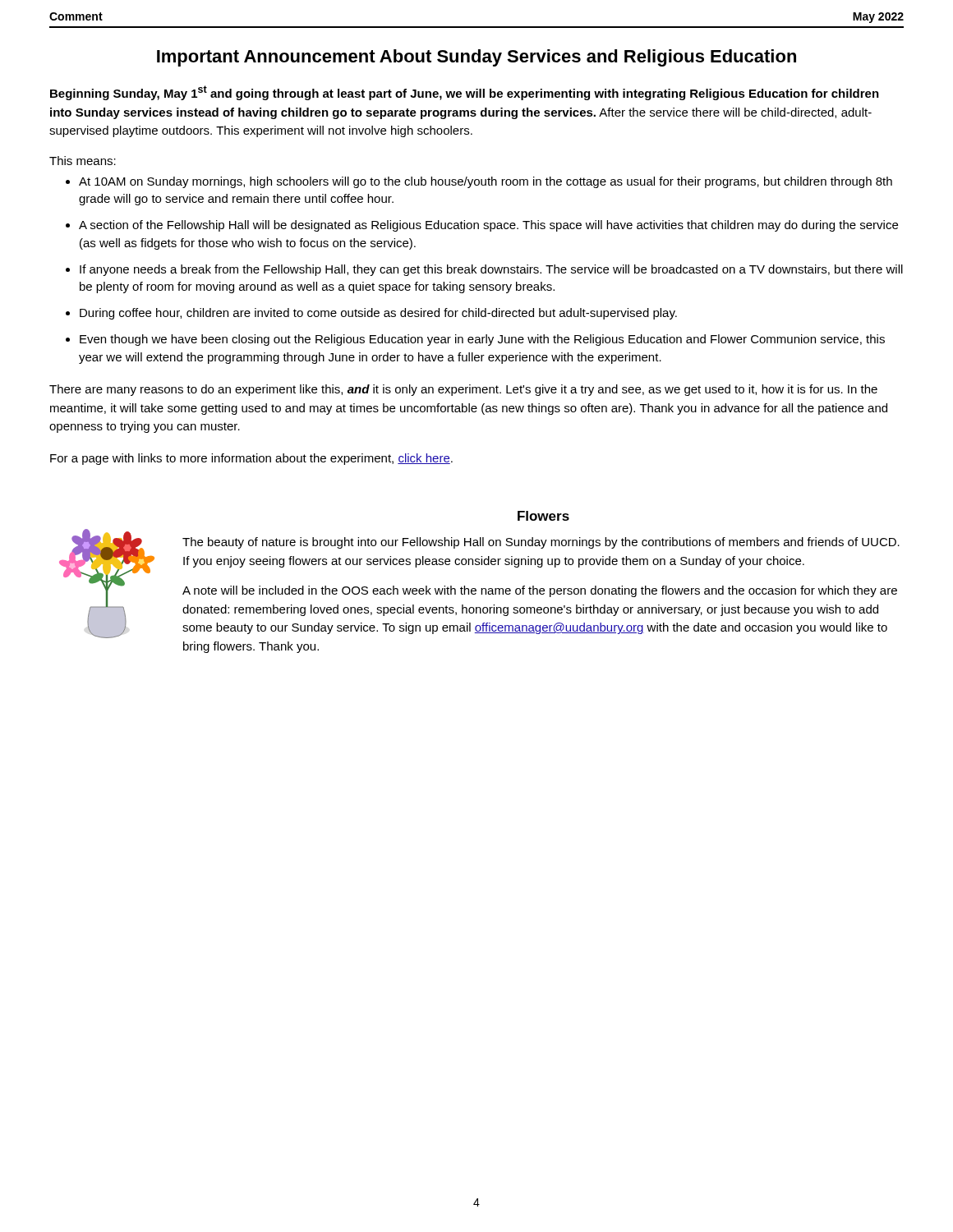This screenshot has height=1232, width=953.
Task: Click on the passage starting "This means:"
Action: coord(83,160)
